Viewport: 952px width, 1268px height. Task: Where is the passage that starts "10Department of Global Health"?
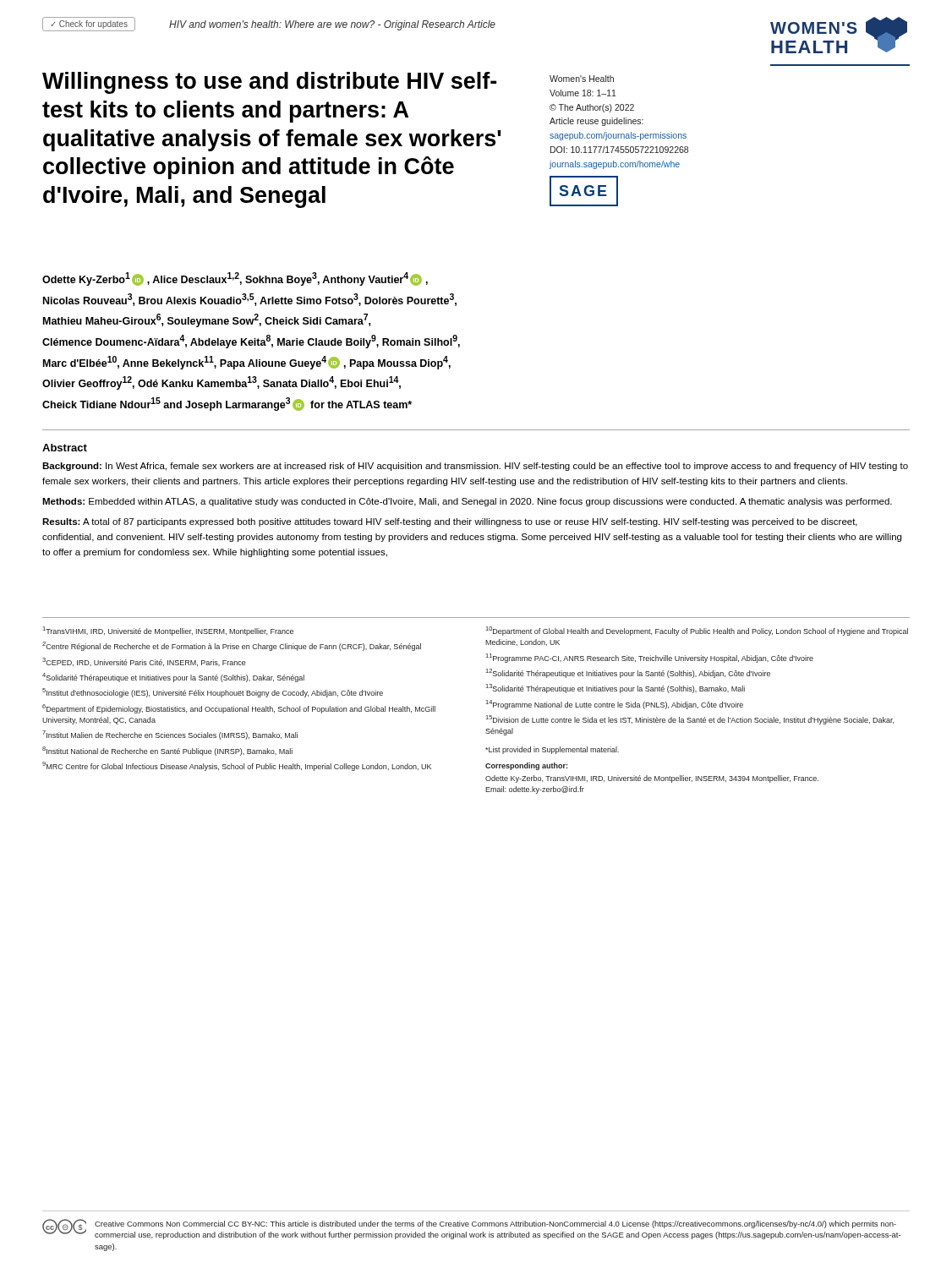point(698,710)
